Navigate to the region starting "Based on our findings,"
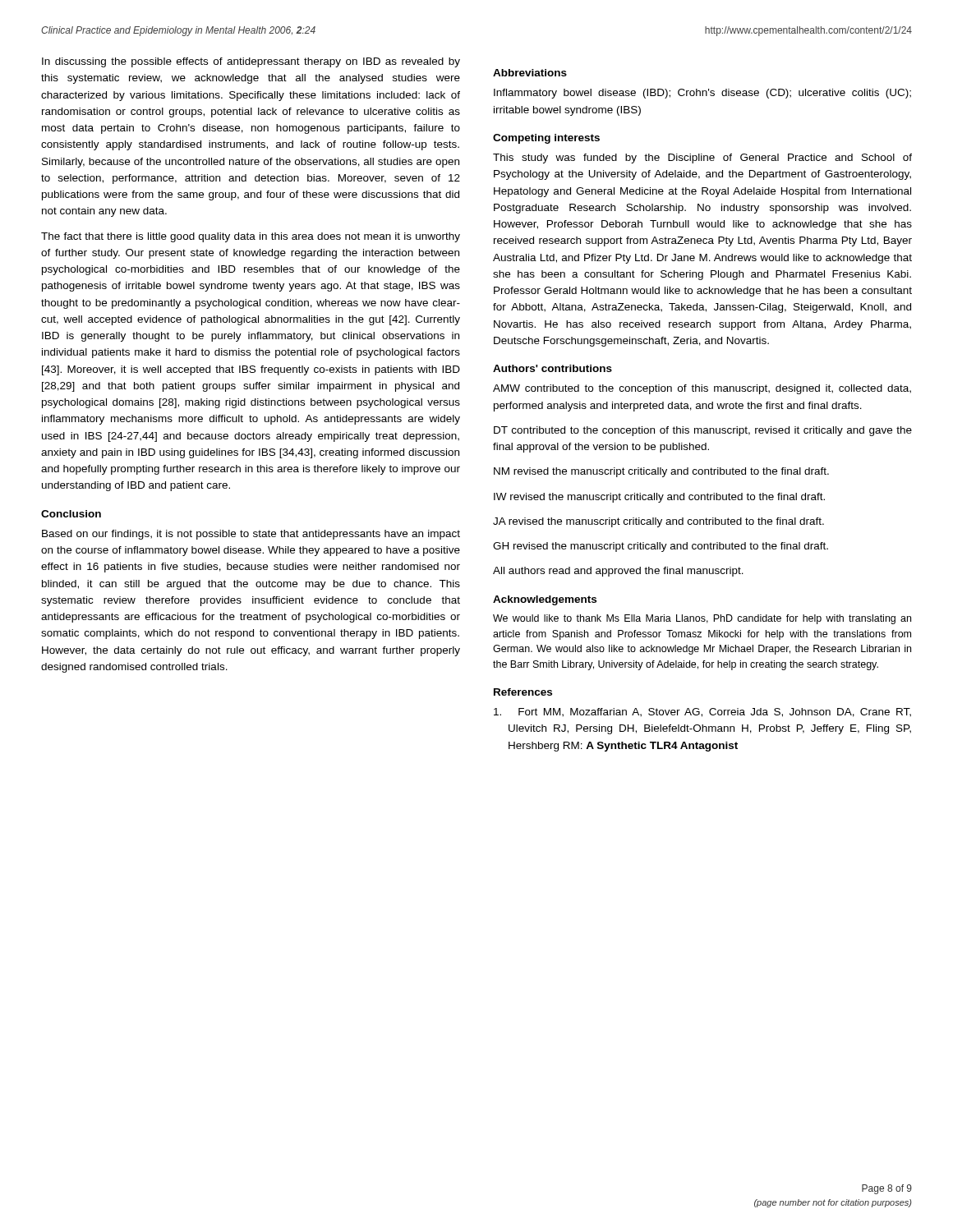Image resolution: width=953 pixels, height=1232 pixels. pyautogui.click(x=251, y=600)
